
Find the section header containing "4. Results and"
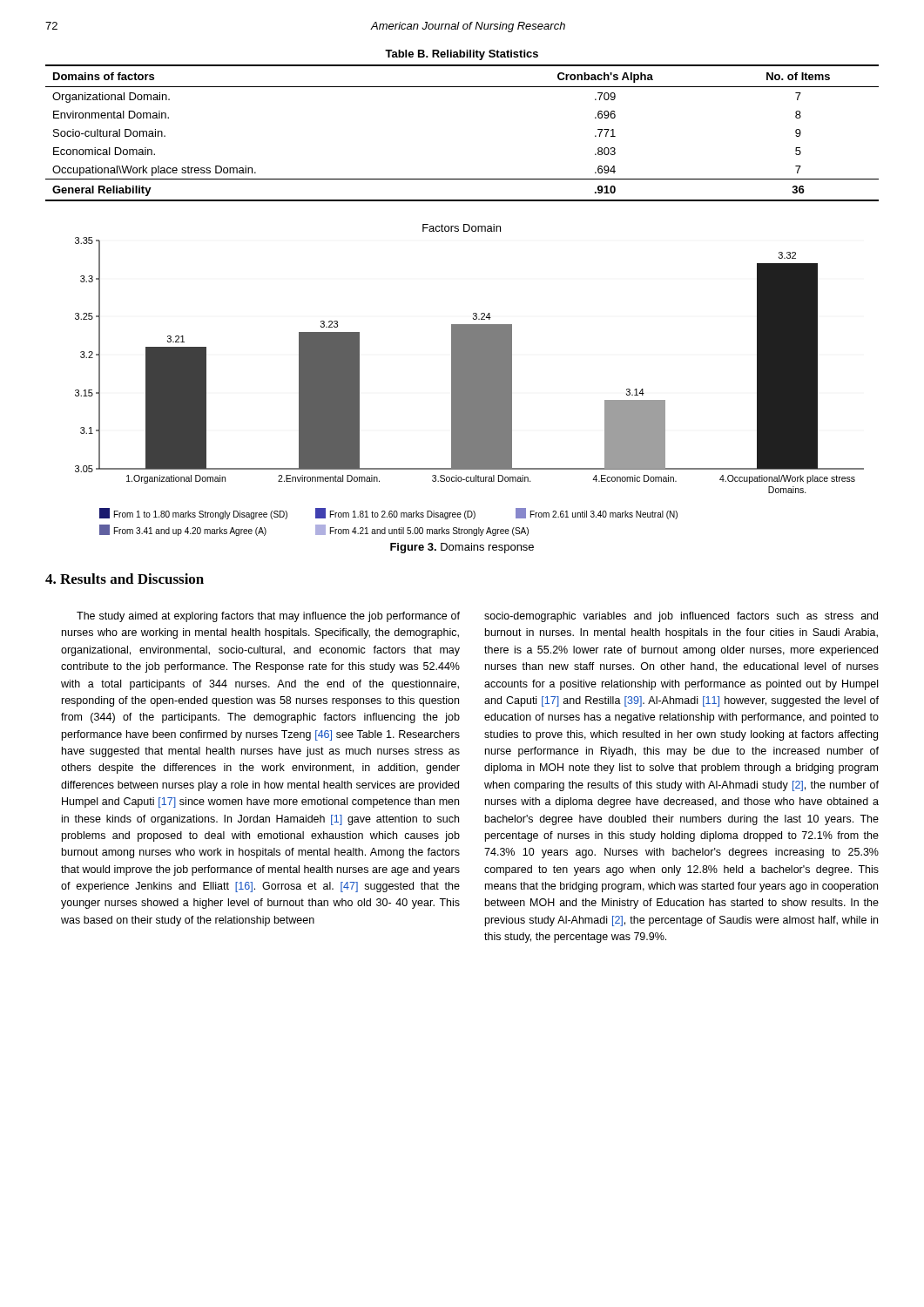(x=125, y=579)
